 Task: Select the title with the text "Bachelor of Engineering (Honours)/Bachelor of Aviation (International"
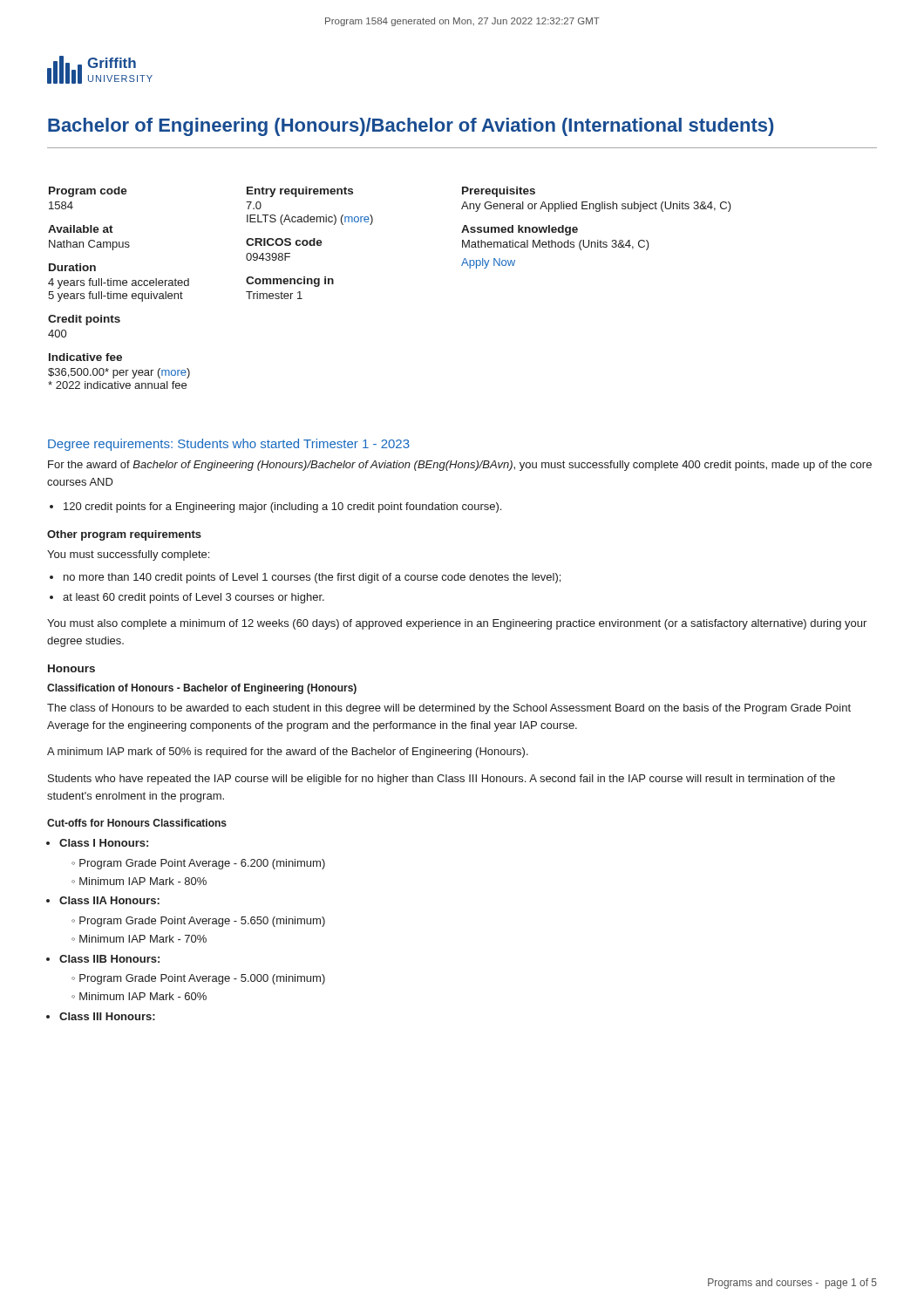(x=462, y=131)
